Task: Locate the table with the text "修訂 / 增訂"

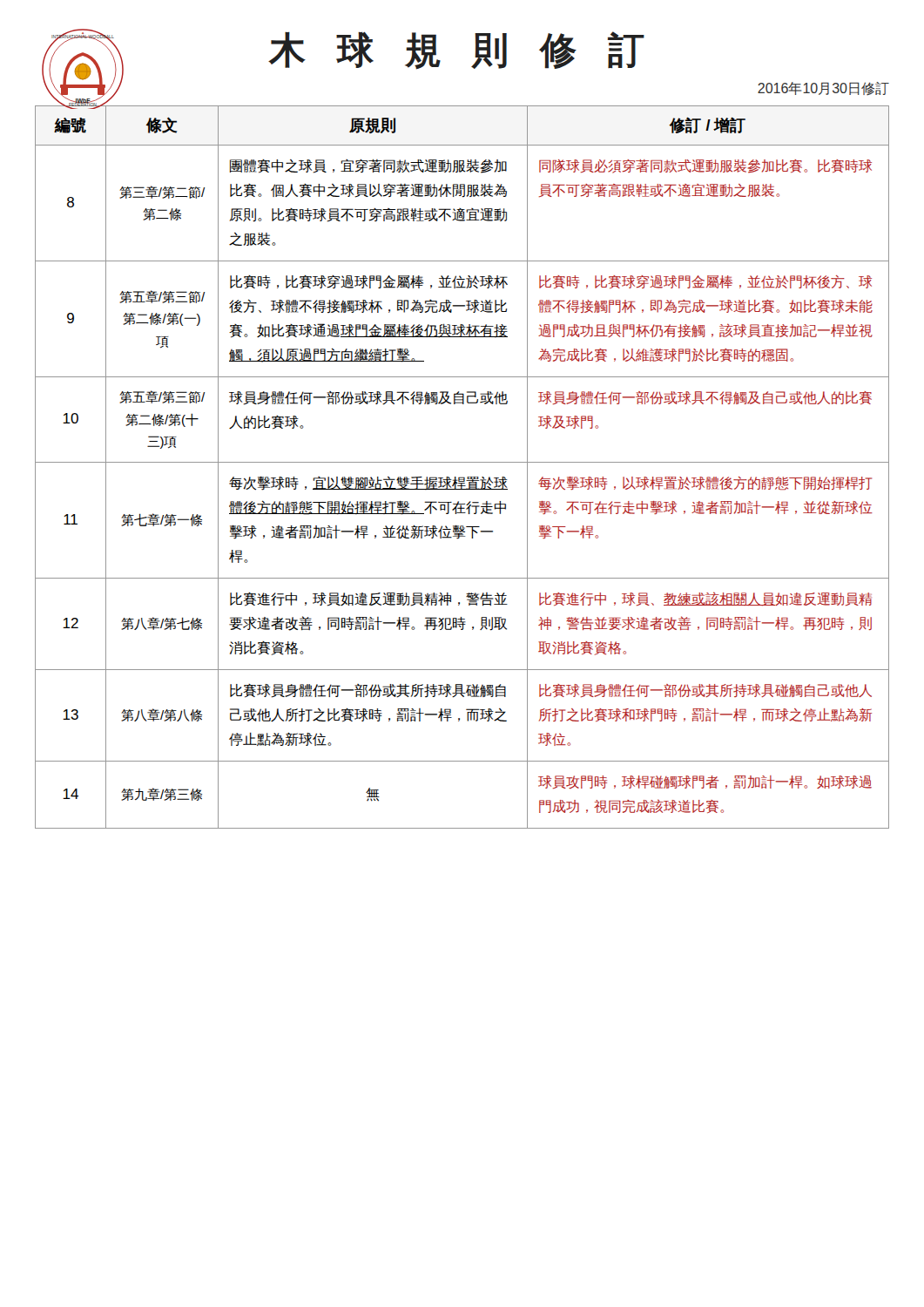Action: (x=462, y=467)
